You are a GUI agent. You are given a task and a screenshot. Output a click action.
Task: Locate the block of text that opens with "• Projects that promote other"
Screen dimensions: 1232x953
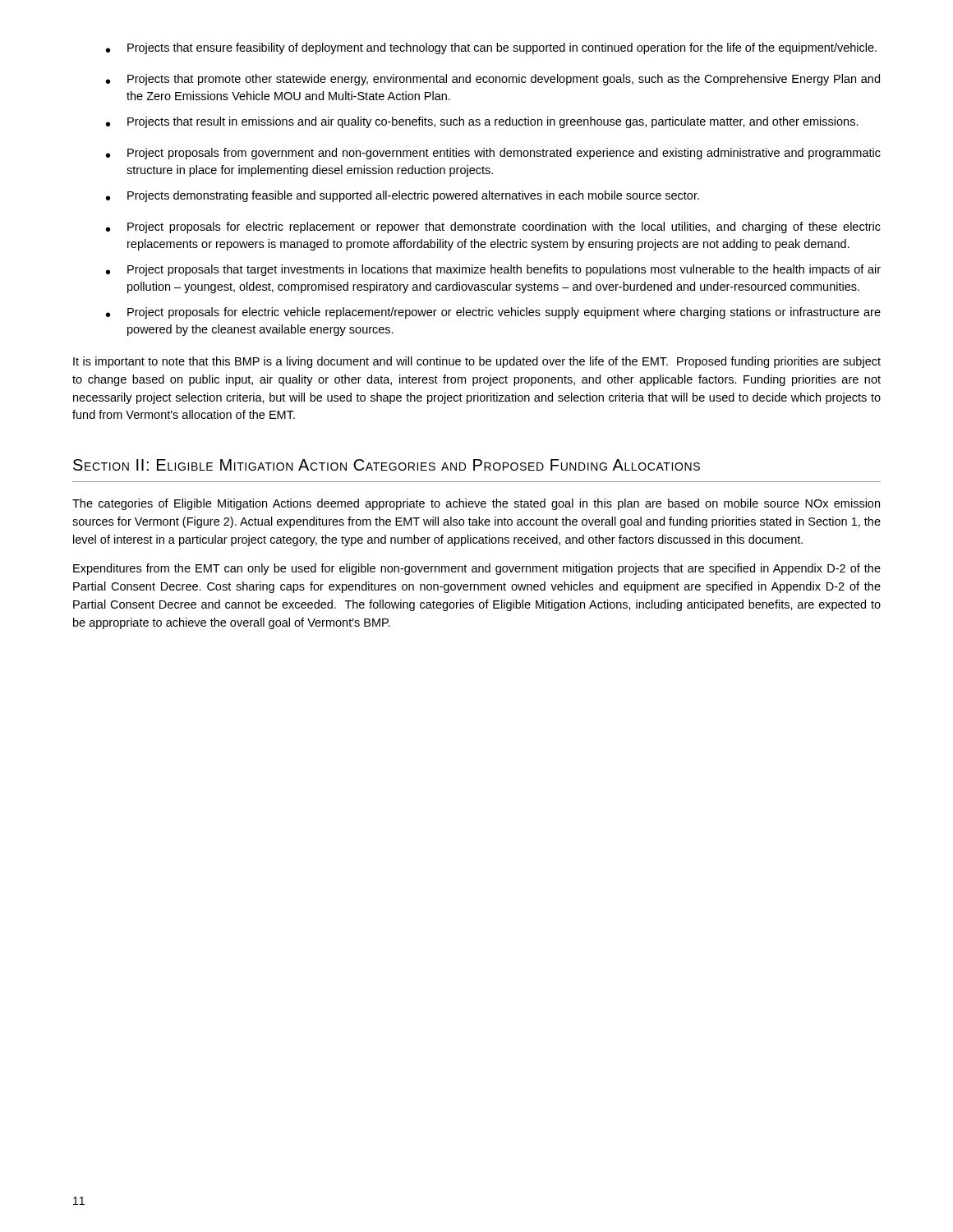pos(493,88)
